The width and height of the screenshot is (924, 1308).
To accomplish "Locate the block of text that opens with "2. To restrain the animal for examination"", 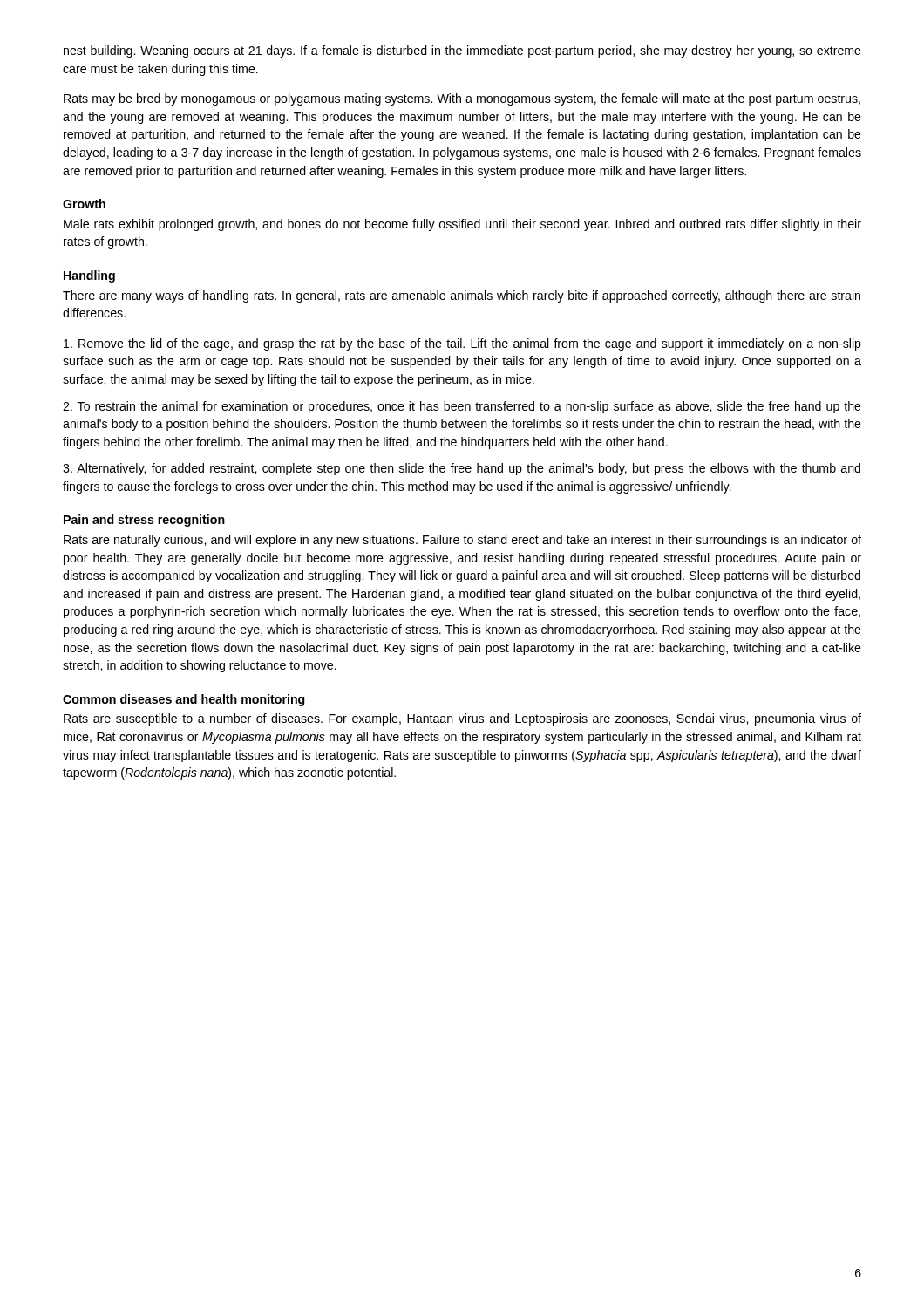I will coord(462,424).
